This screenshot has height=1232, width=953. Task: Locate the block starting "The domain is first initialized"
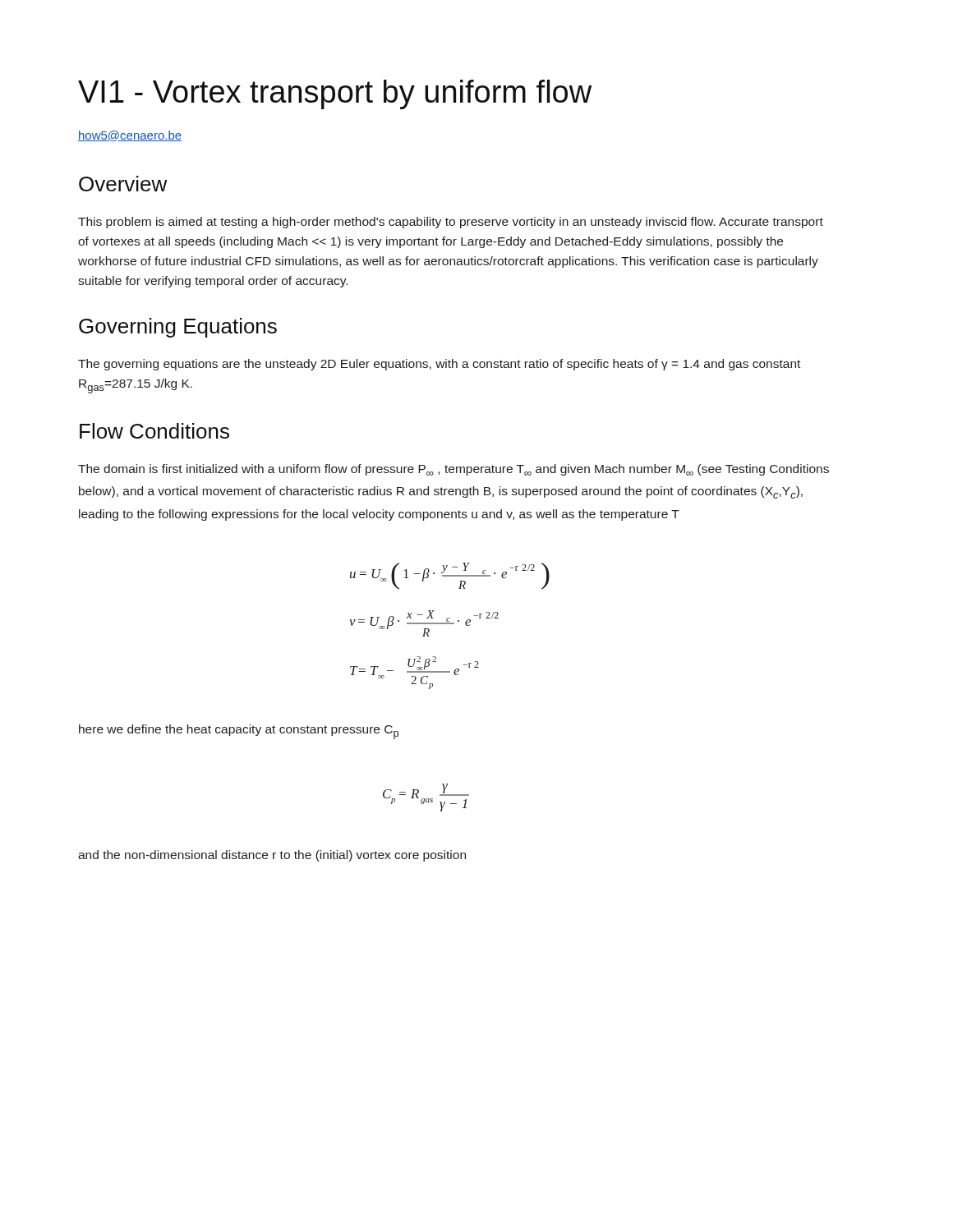pos(456,492)
